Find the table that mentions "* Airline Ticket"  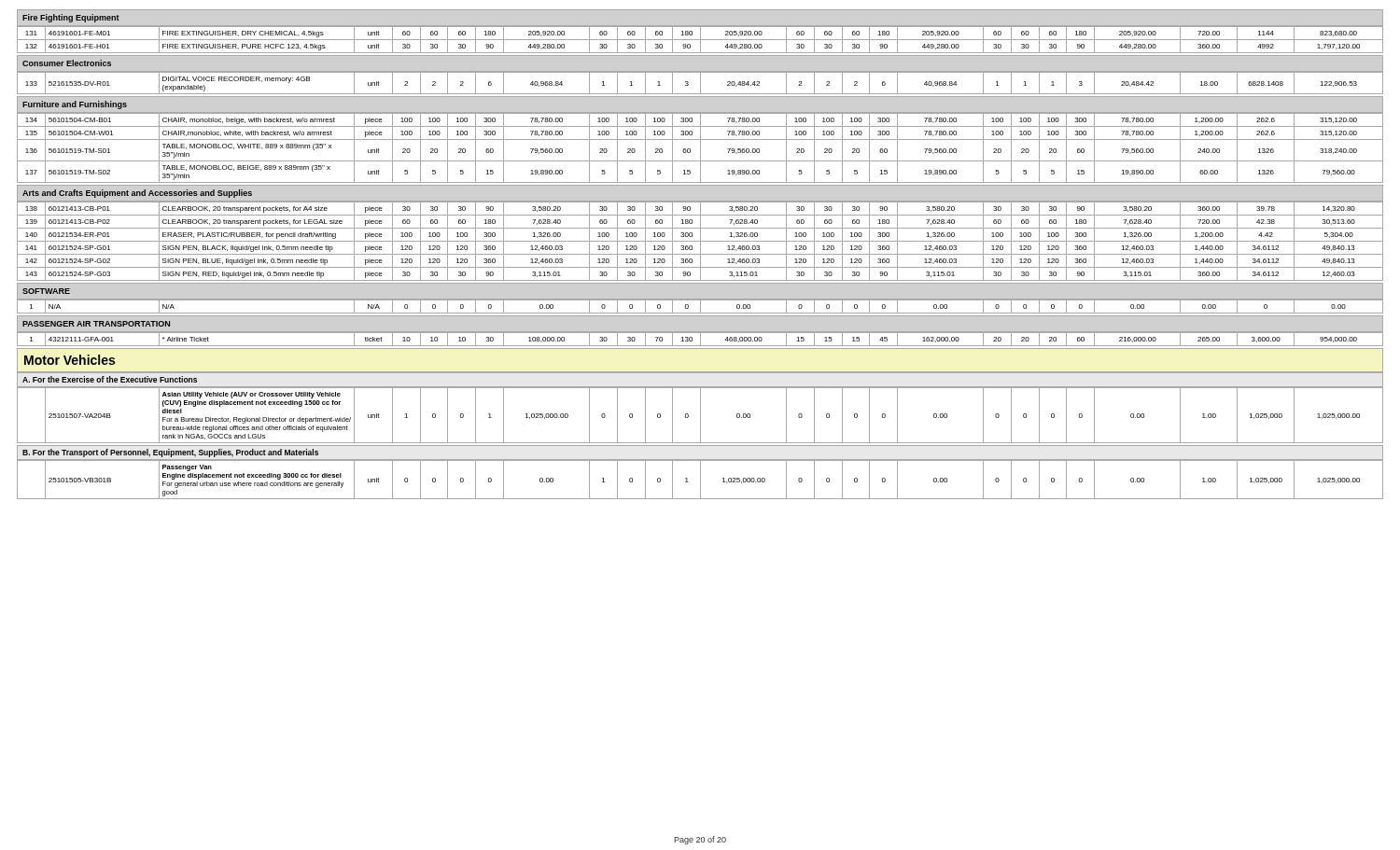pos(700,339)
